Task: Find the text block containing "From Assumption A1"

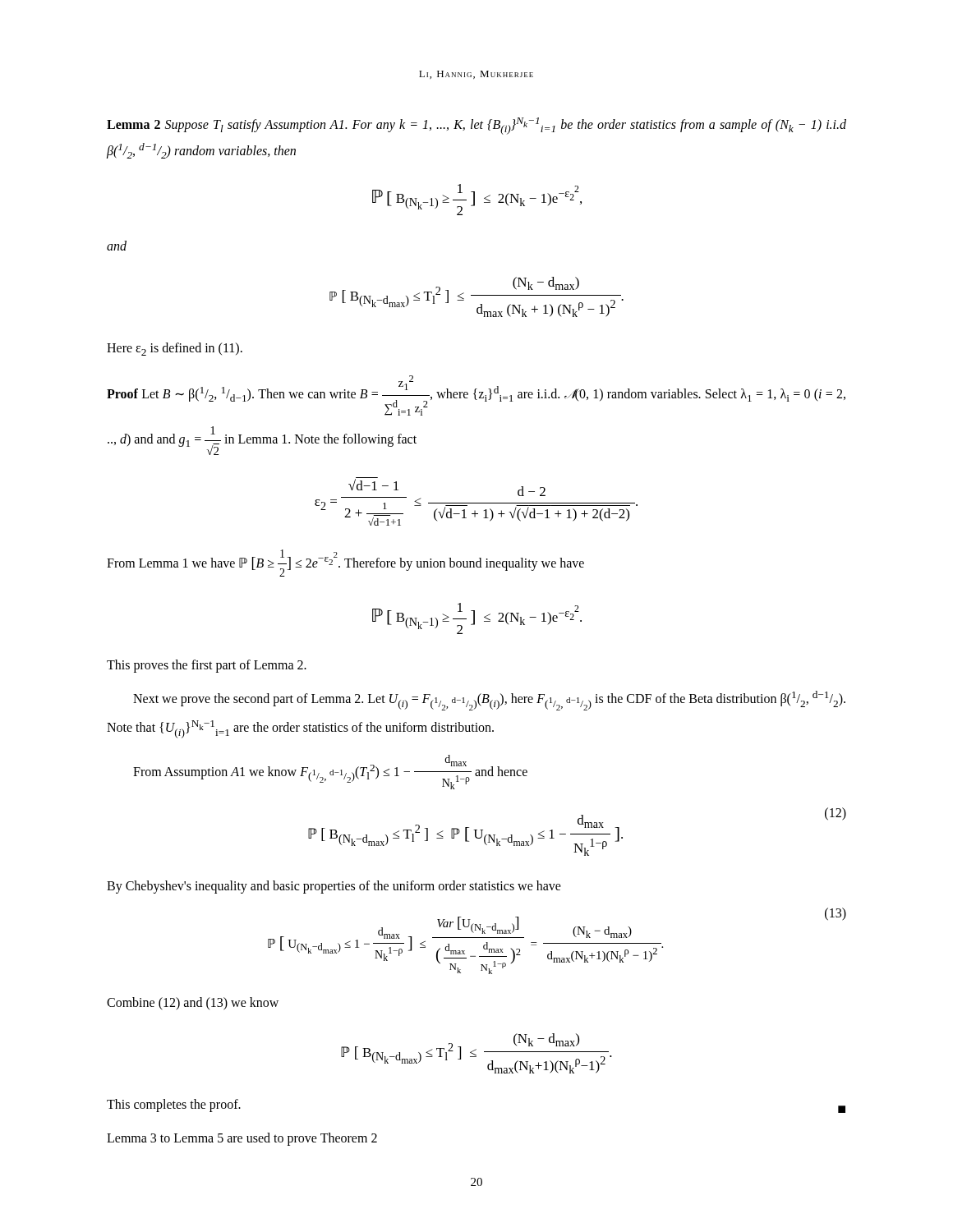Action: (x=330, y=773)
